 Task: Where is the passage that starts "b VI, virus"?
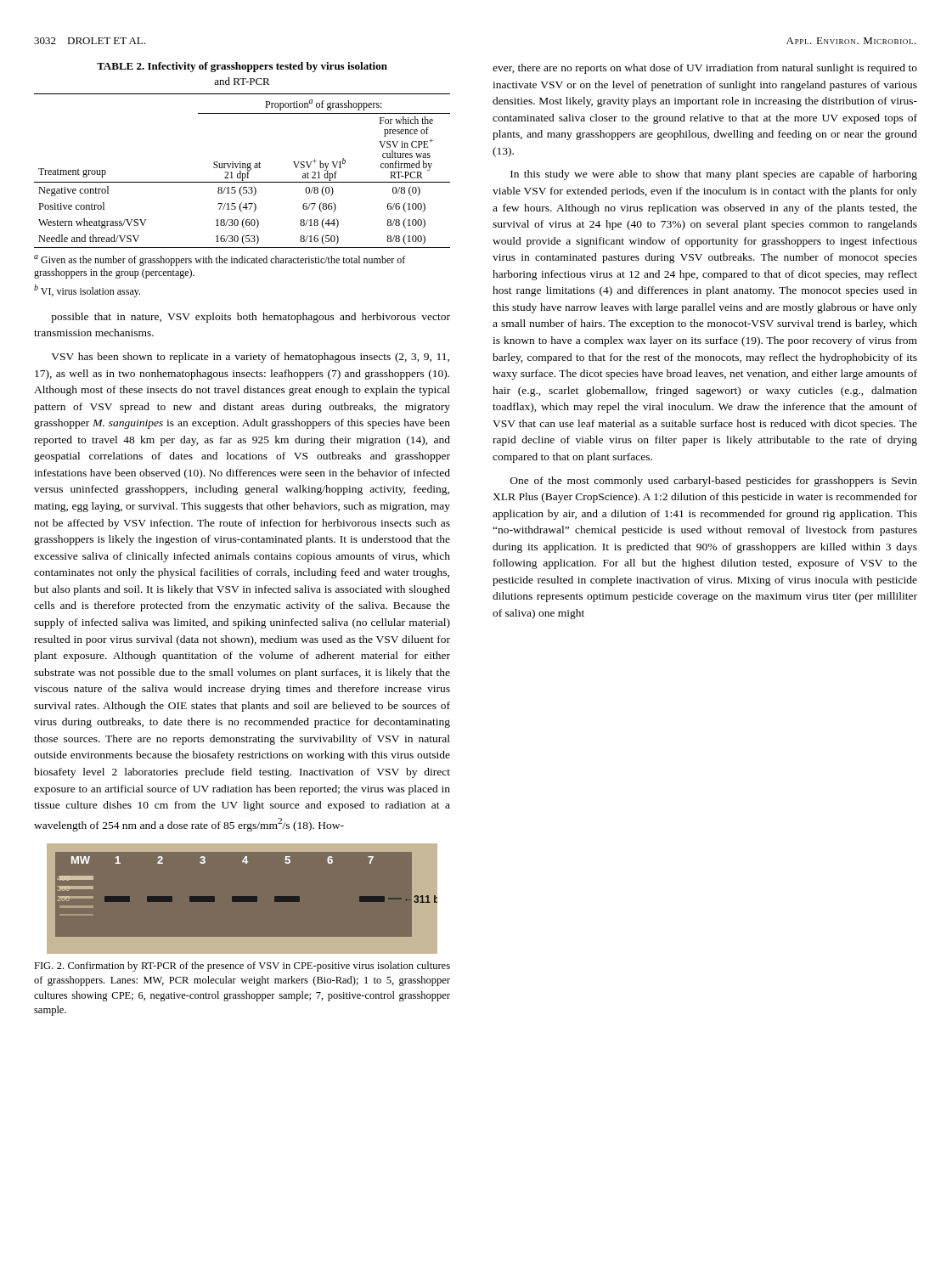(87, 290)
